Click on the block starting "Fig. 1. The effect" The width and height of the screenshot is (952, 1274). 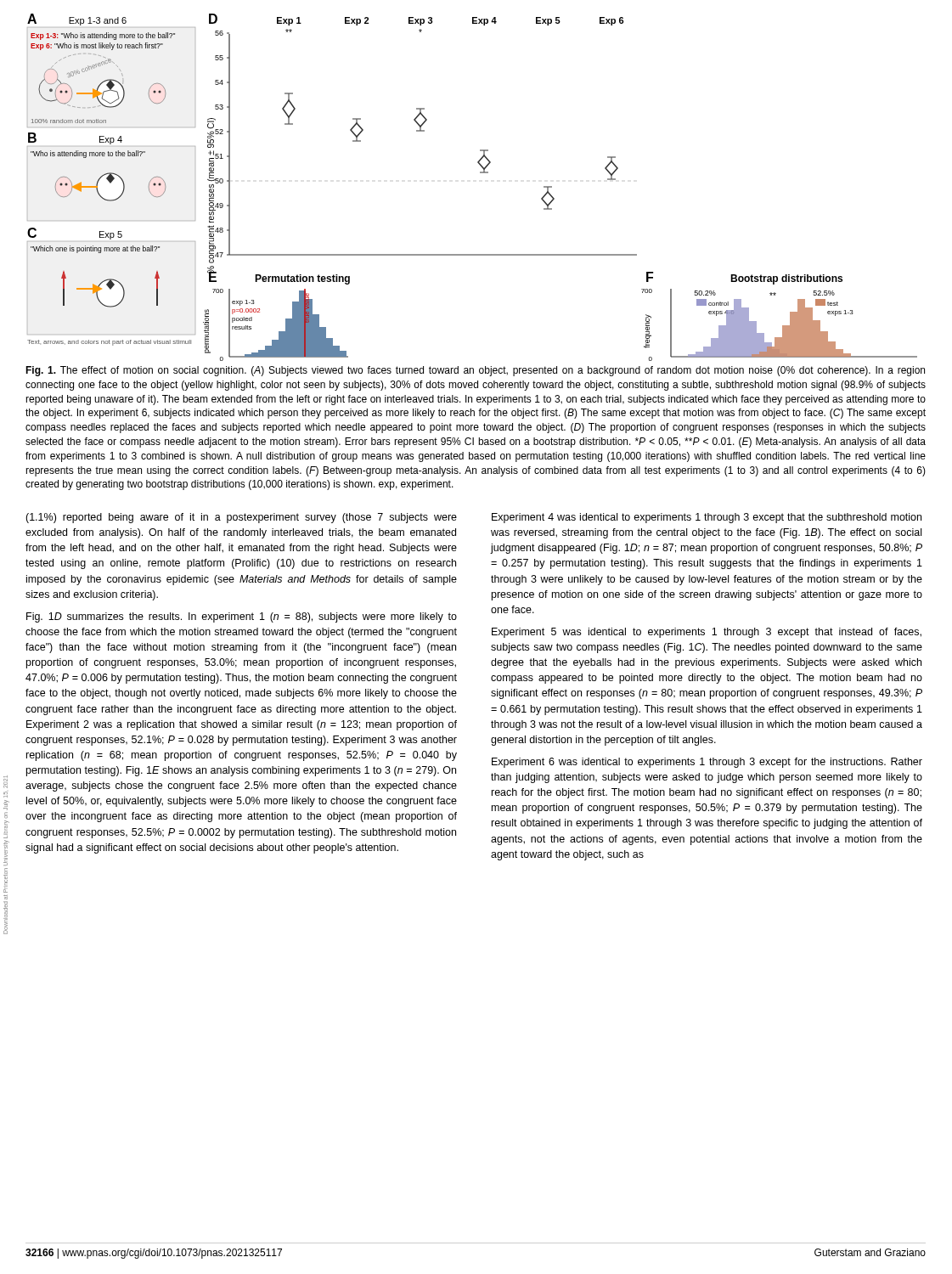[x=476, y=428]
